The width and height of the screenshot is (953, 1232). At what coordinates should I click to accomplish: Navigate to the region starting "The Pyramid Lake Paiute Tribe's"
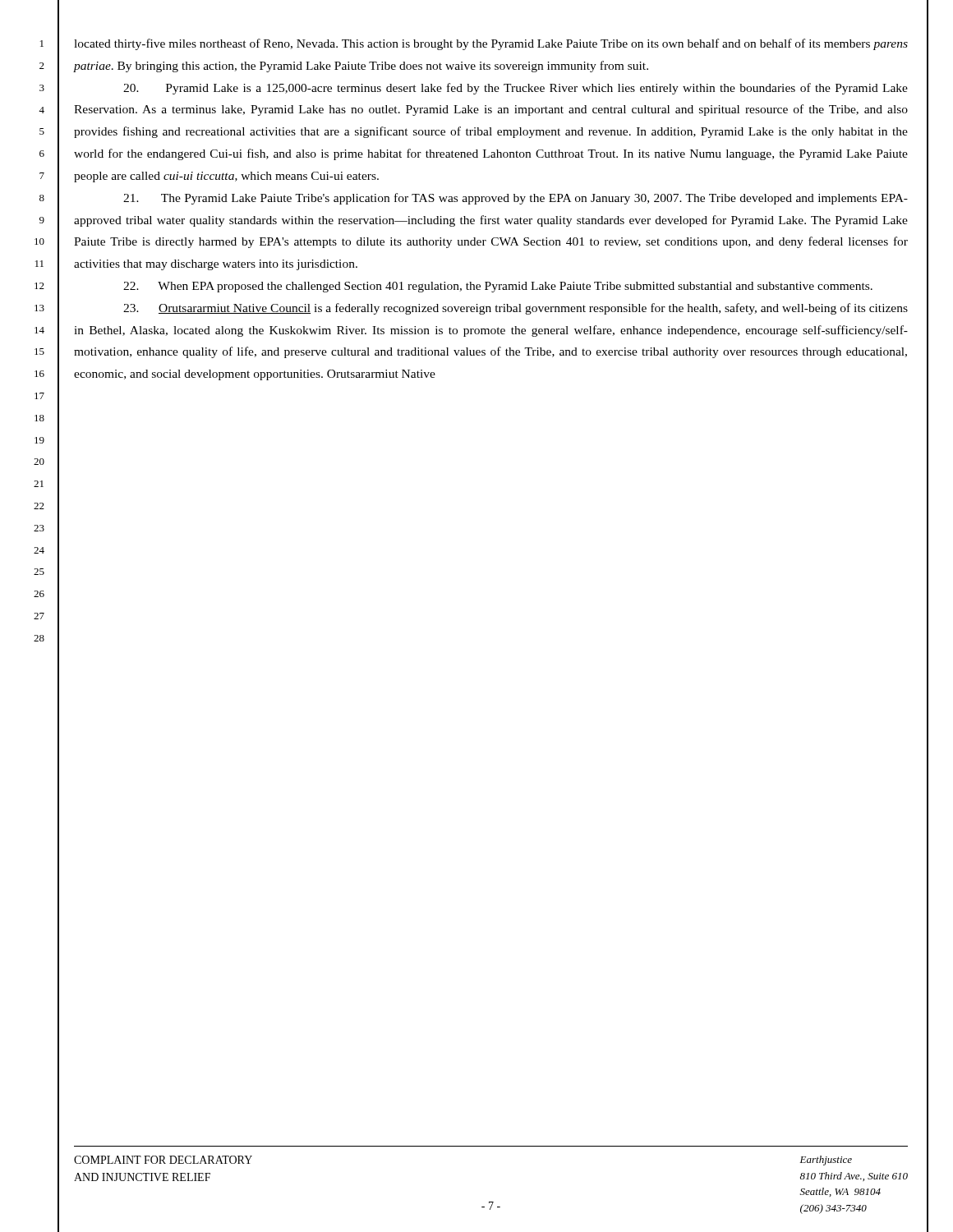(491, 230)
